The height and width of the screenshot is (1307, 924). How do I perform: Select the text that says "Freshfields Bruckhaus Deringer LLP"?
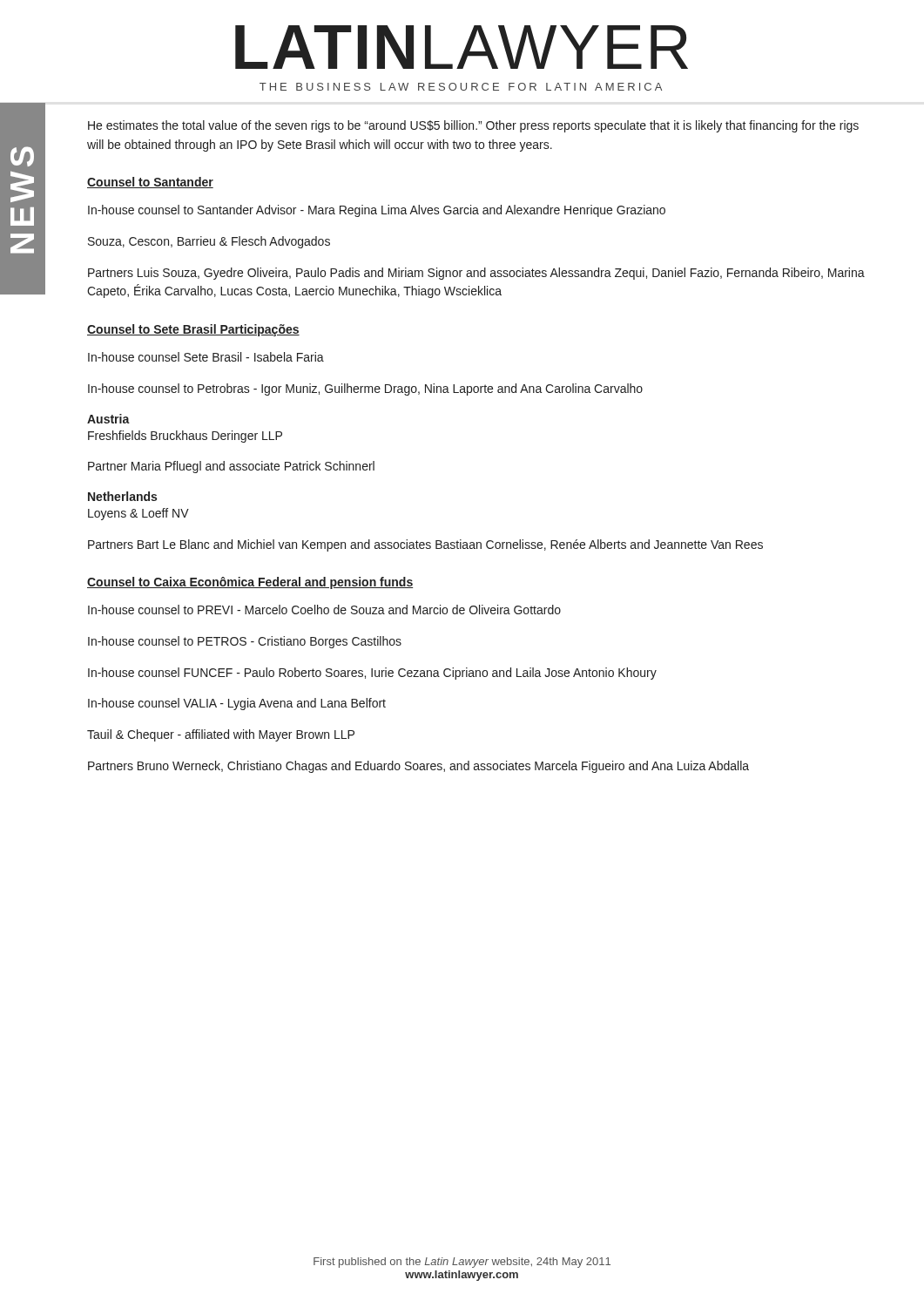pos(185,435)
